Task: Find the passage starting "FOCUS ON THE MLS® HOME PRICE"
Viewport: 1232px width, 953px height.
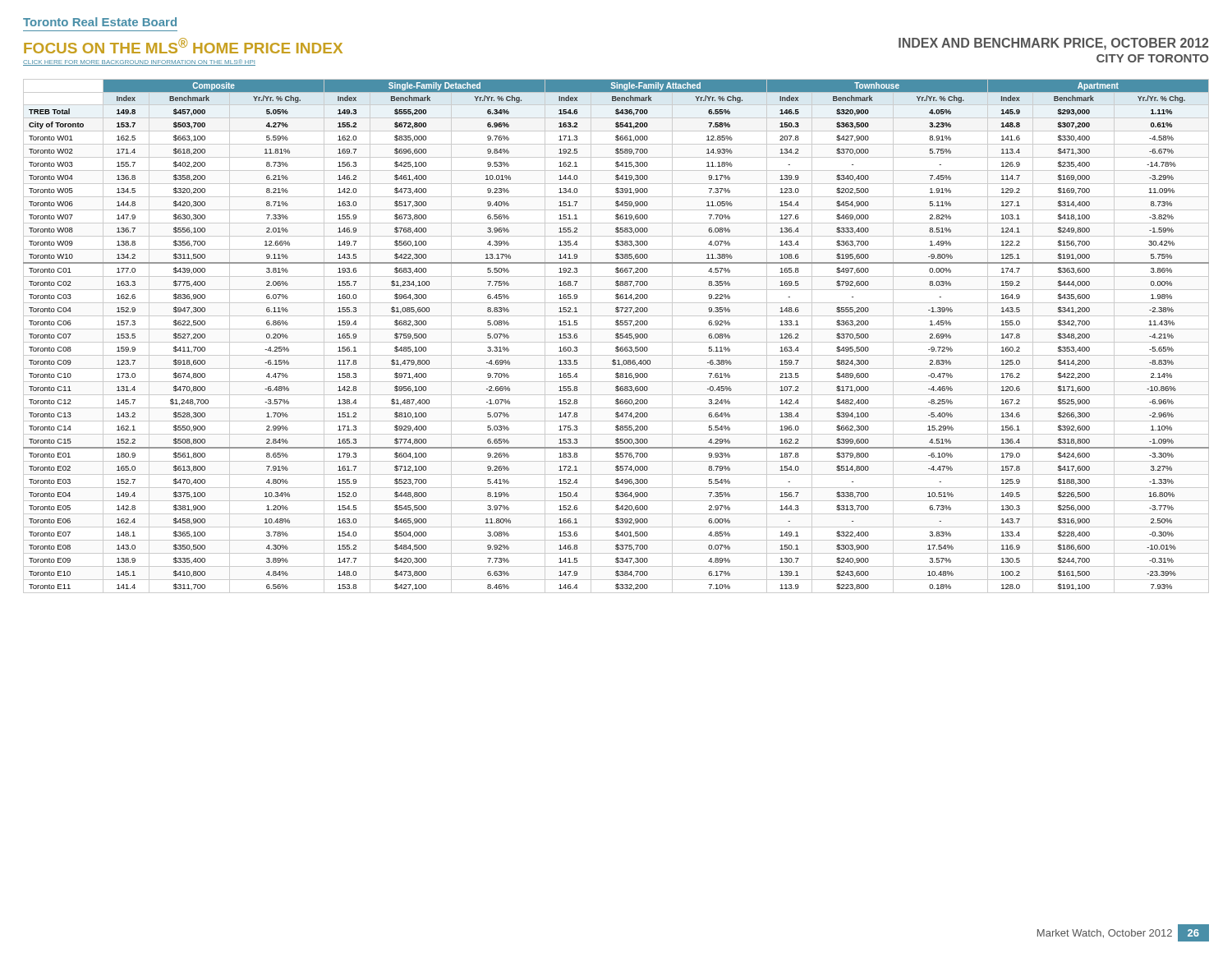Action: click(183, 51)
